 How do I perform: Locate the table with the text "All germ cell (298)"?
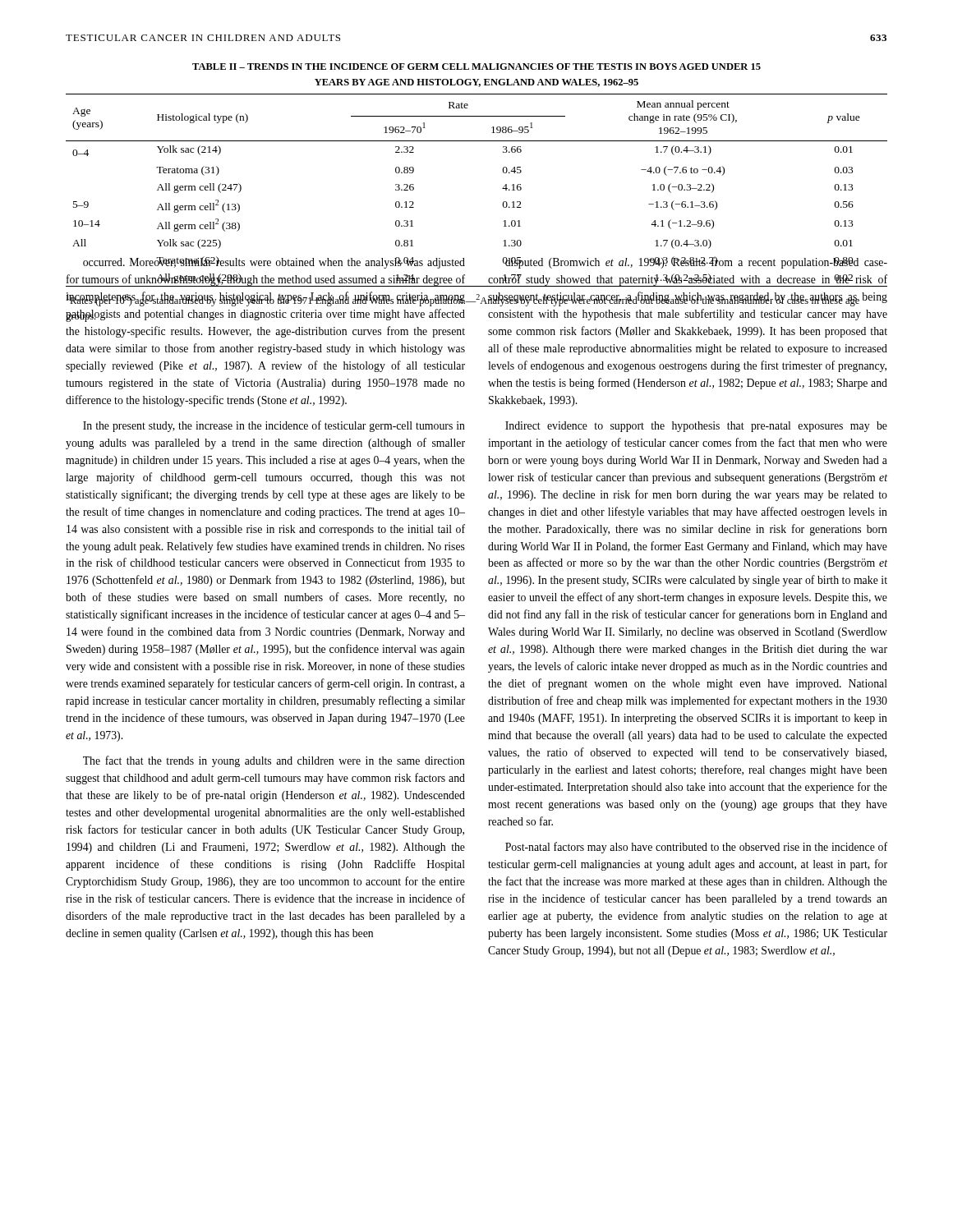tap(476, 190)
